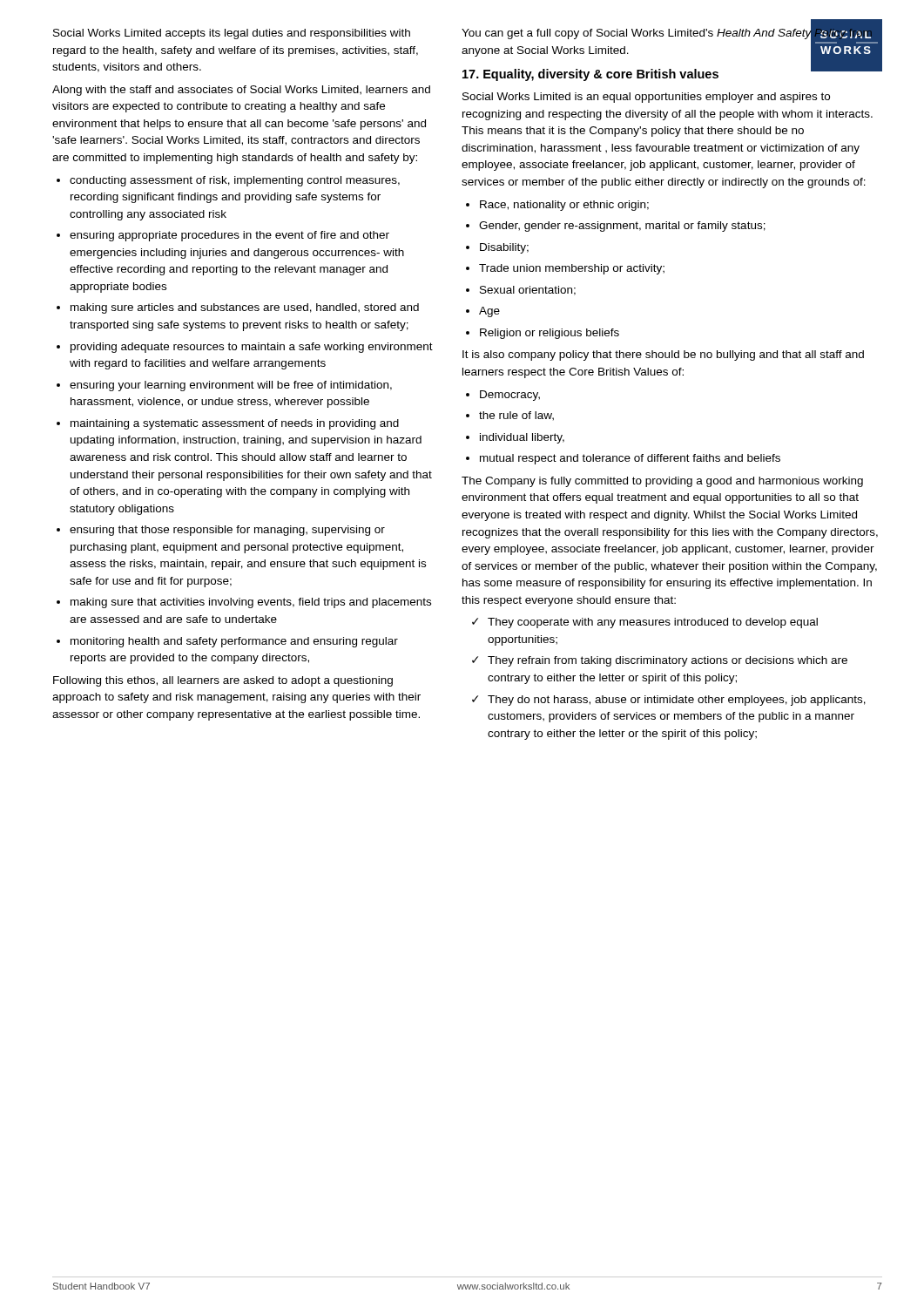The width and height of the screenshot is (924, 1307).
Task: Locate the passage starting "You can get a"
Action: 672,41
